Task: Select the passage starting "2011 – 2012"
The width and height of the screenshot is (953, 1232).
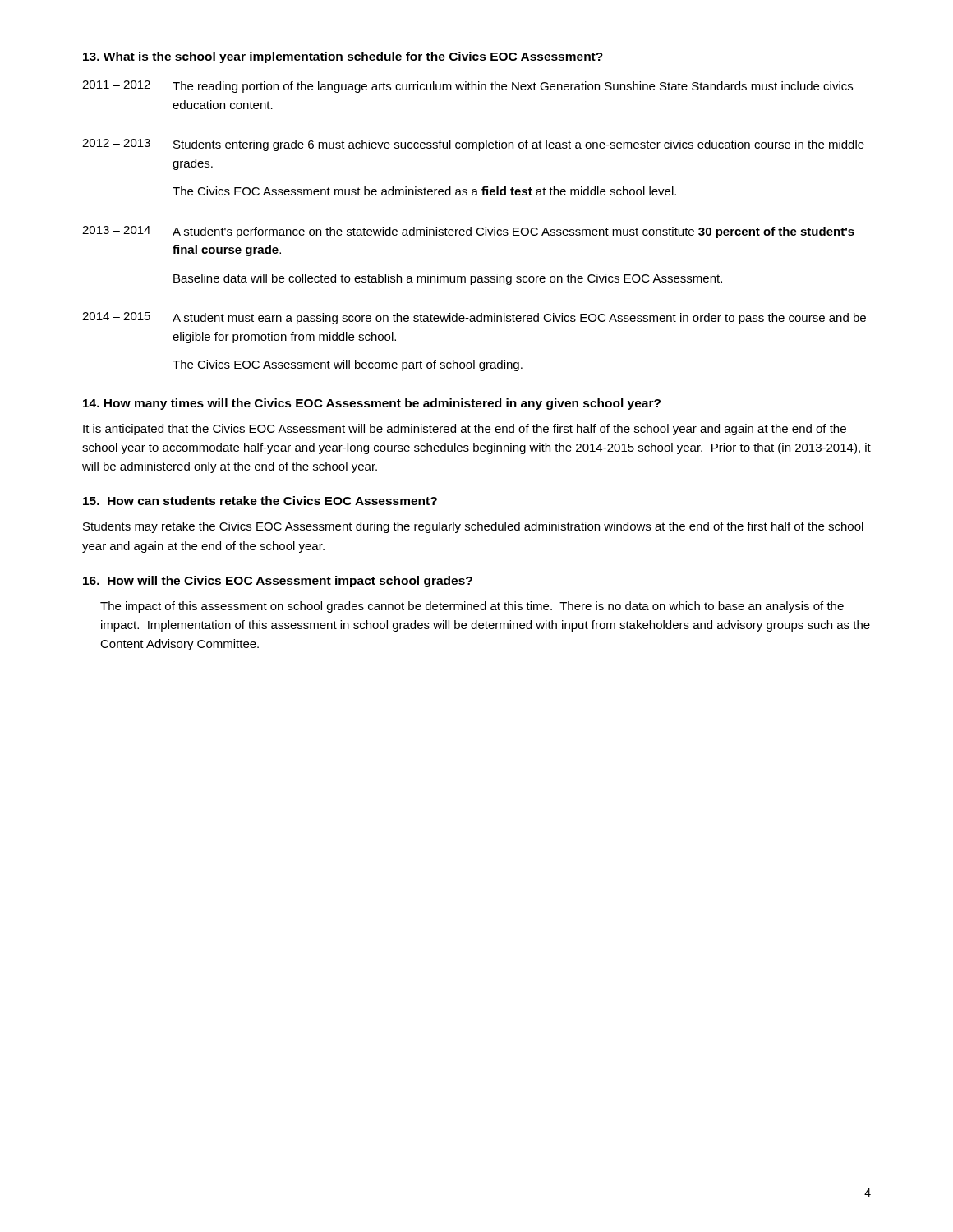Action: [476, 101]
